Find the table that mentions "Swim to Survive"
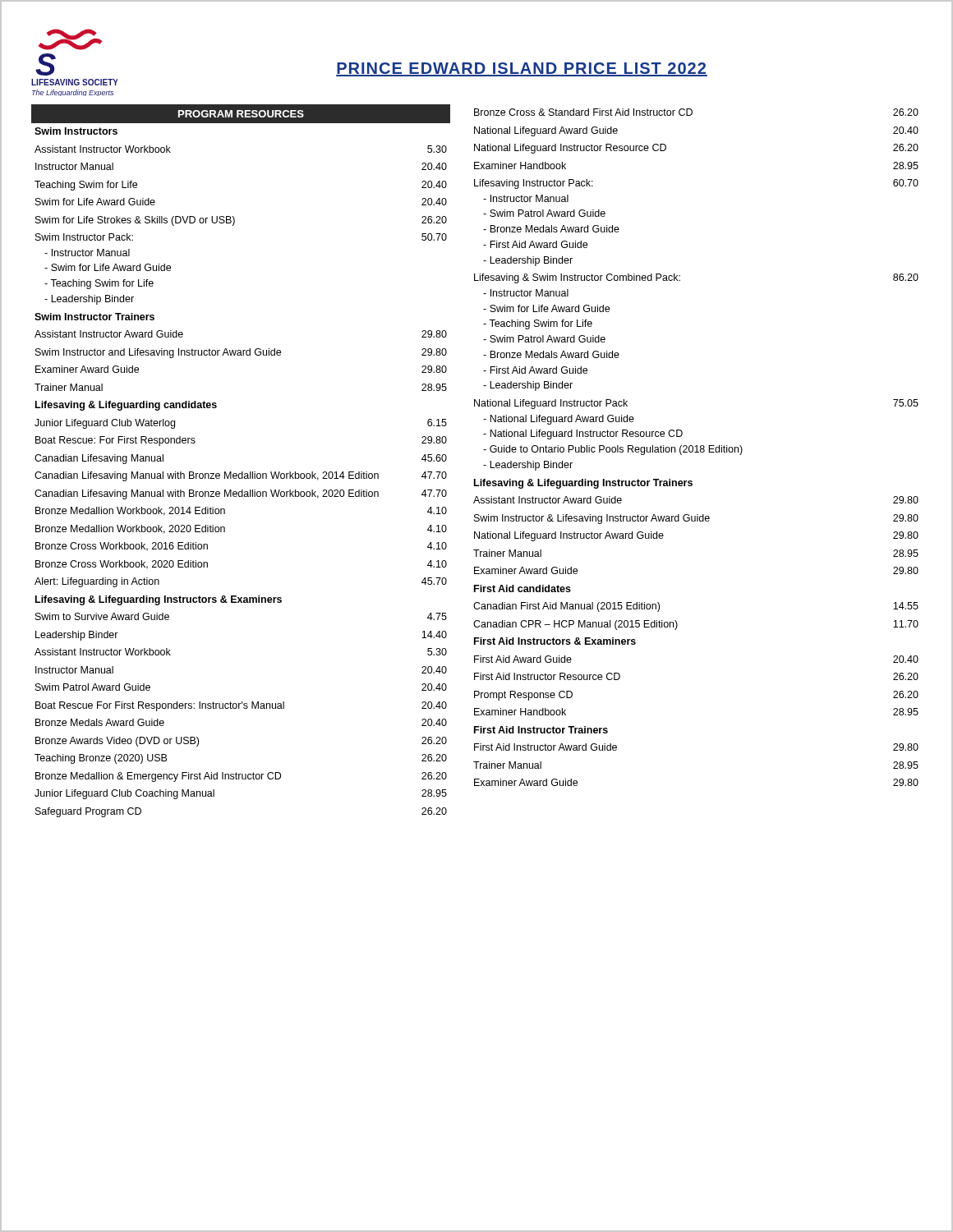953x1232 pixels. click(241, 462)
